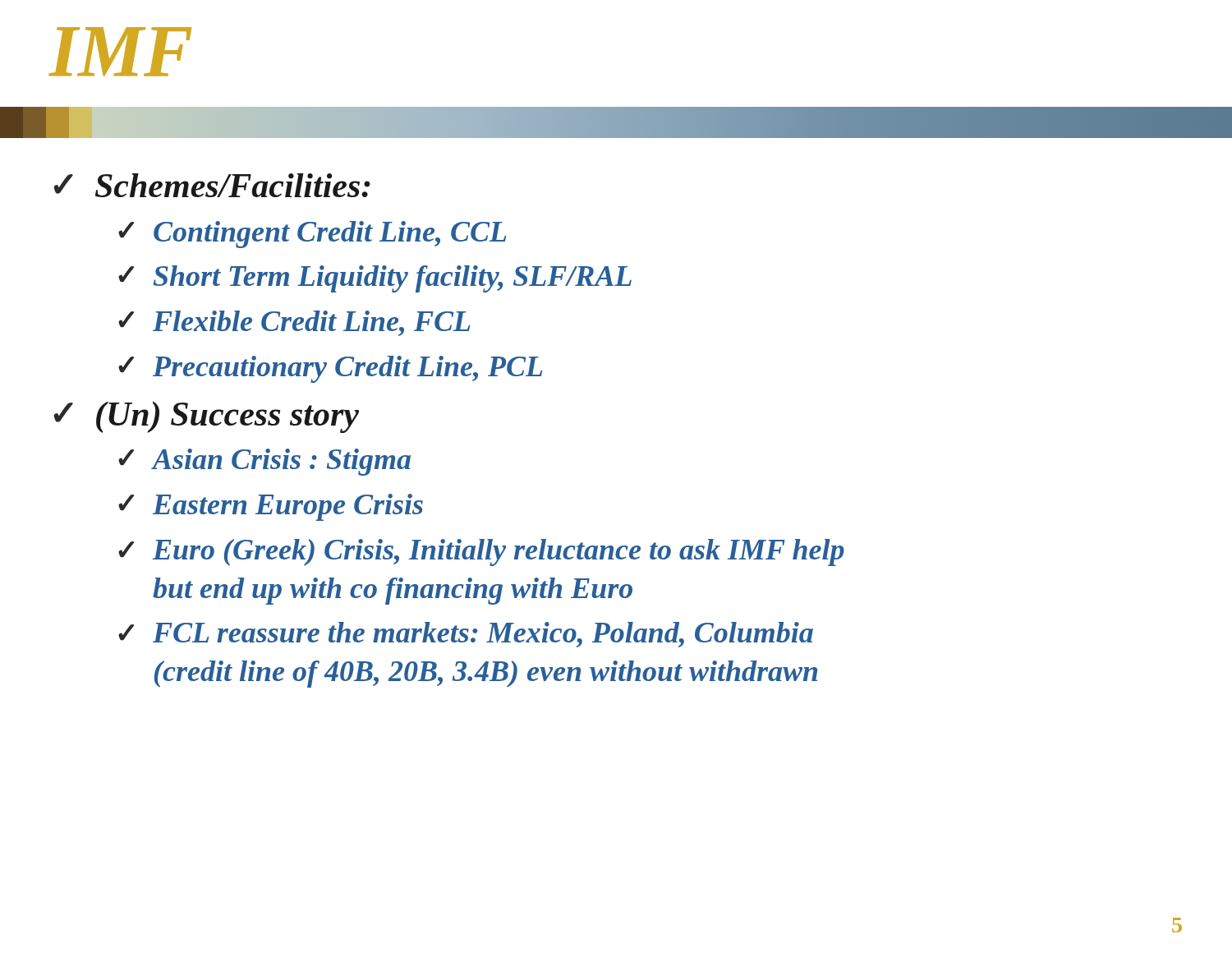Viewport: 1232px width, 953px height.
Task: Point to "✓ Flexible Credit Line, FCL"
Action: (x=293, y=322)
